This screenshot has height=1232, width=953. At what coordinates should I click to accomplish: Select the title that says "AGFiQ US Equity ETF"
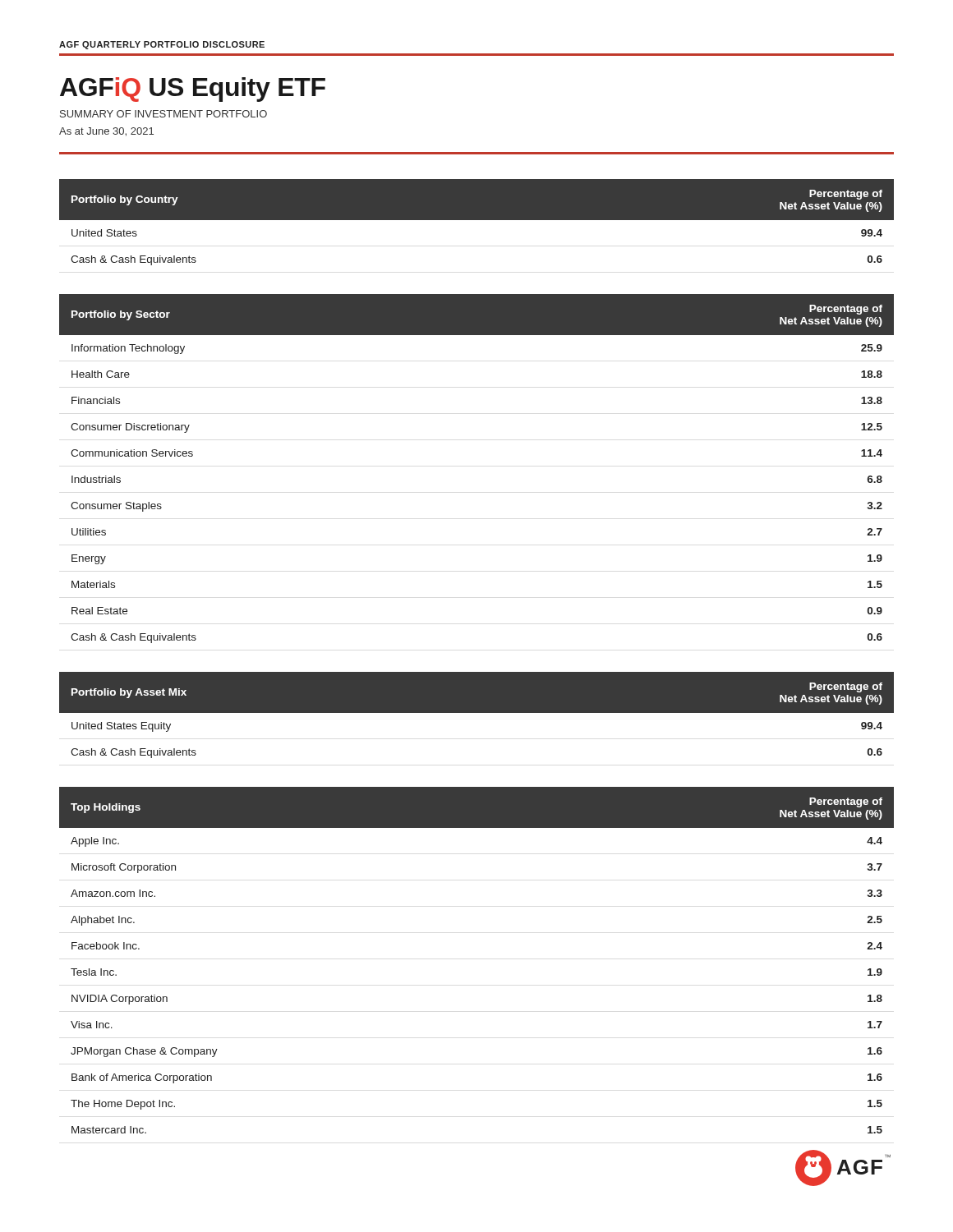193,87
